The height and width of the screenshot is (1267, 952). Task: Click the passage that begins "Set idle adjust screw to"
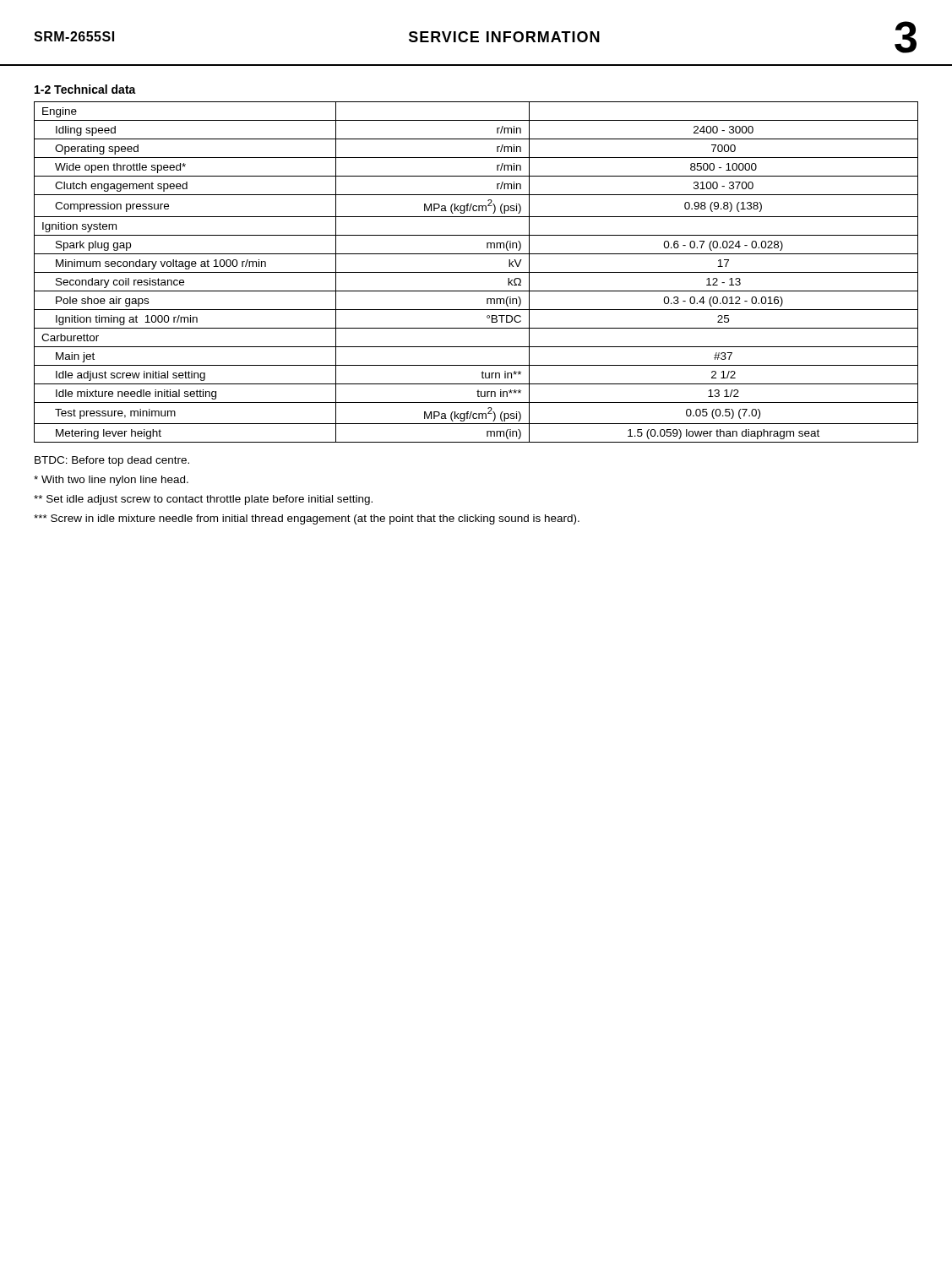click(204, 499)
